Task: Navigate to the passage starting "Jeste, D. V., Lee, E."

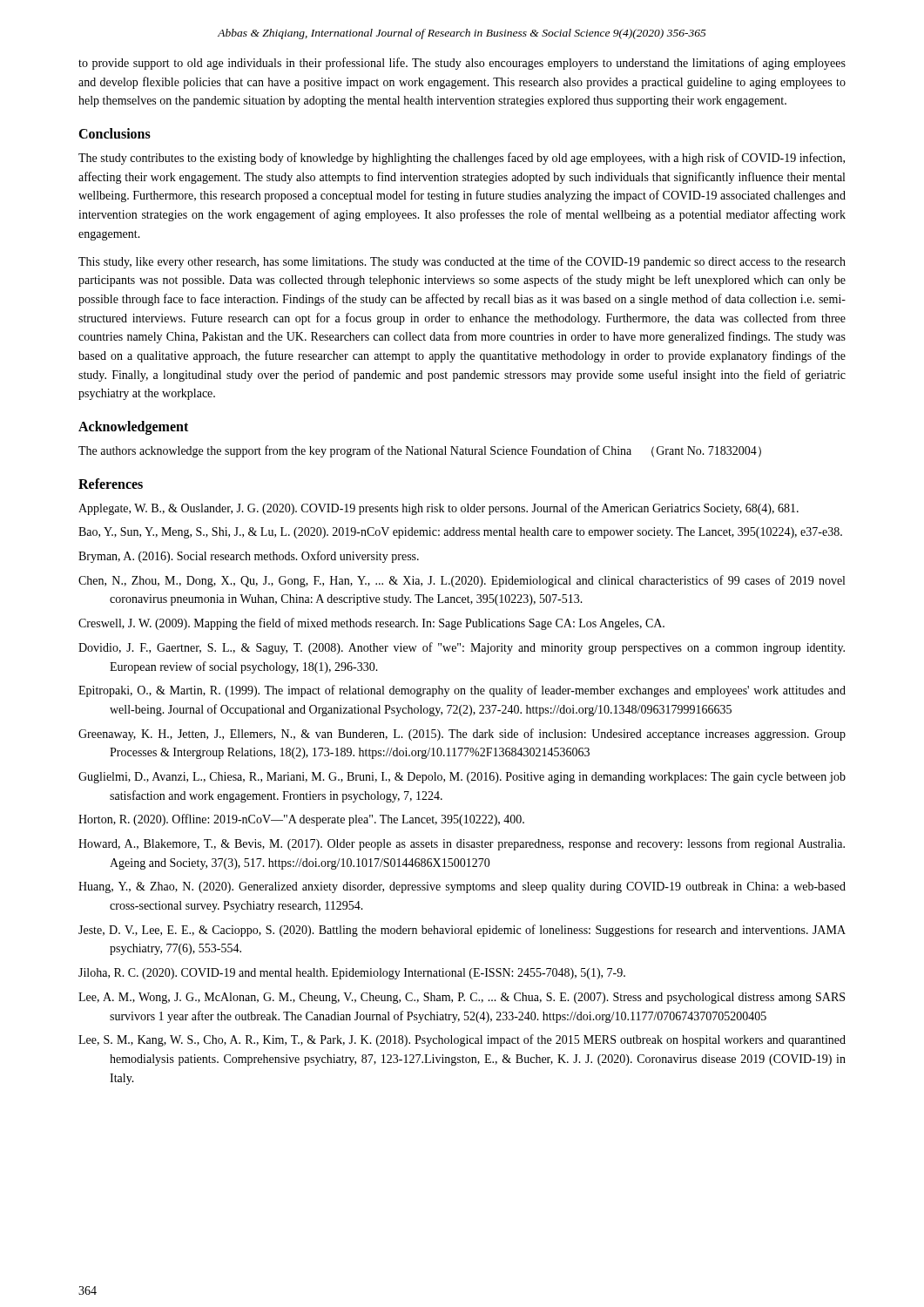Action: coord(462,939)
